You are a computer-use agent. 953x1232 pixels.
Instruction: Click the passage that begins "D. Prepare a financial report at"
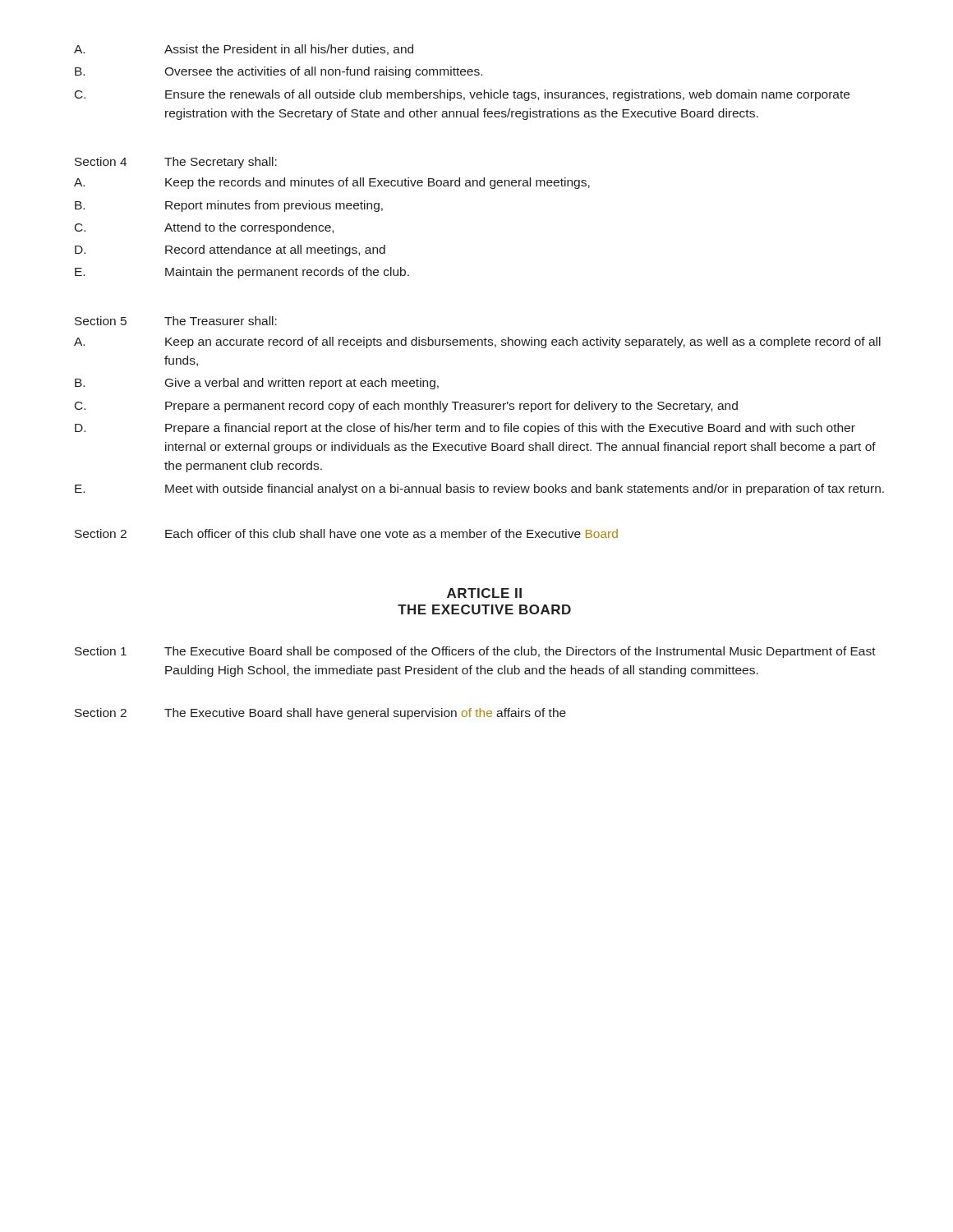pyautogui.click(x=485, y=447)
